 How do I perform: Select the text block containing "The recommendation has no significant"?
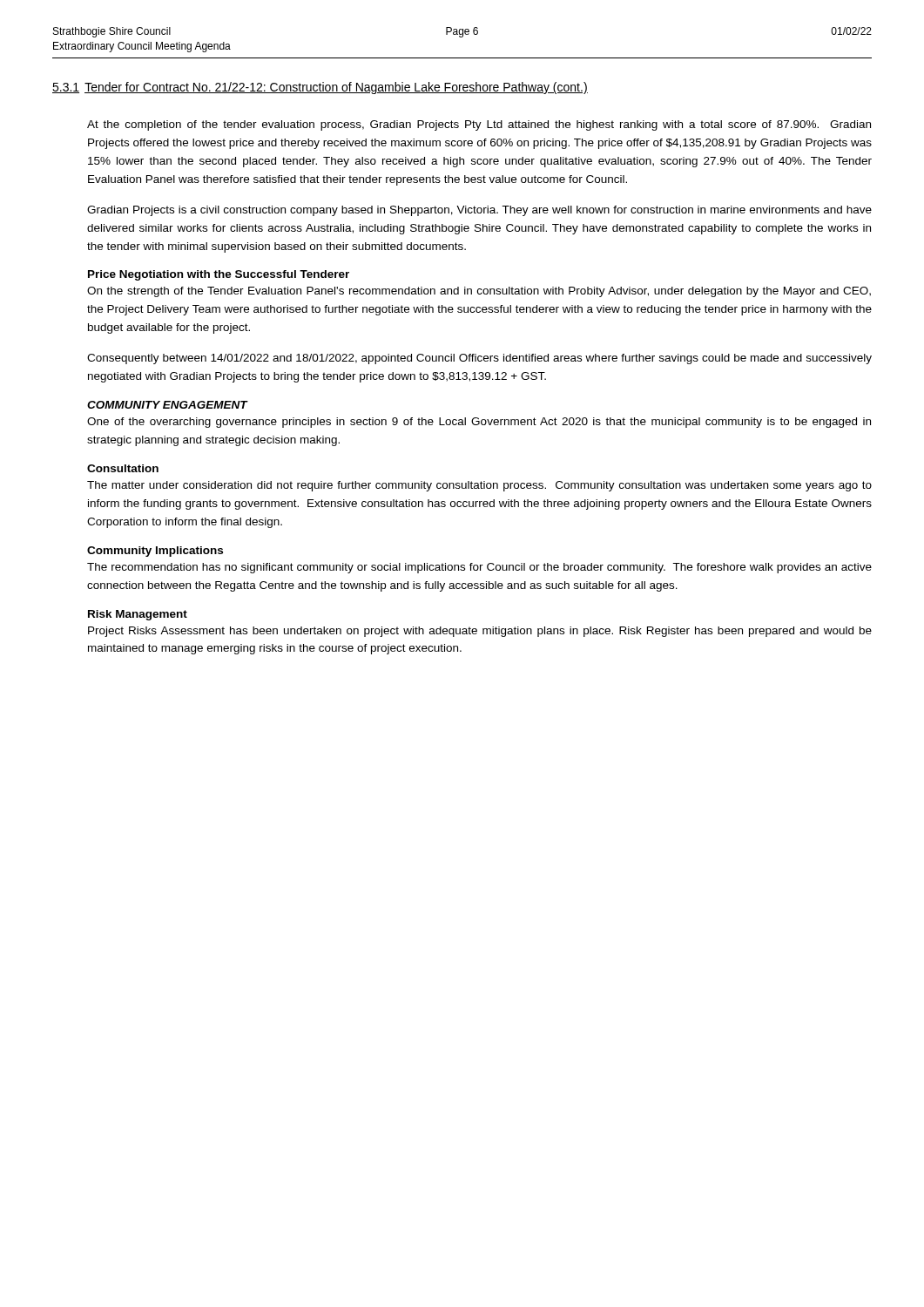click(x=479, y=576)
